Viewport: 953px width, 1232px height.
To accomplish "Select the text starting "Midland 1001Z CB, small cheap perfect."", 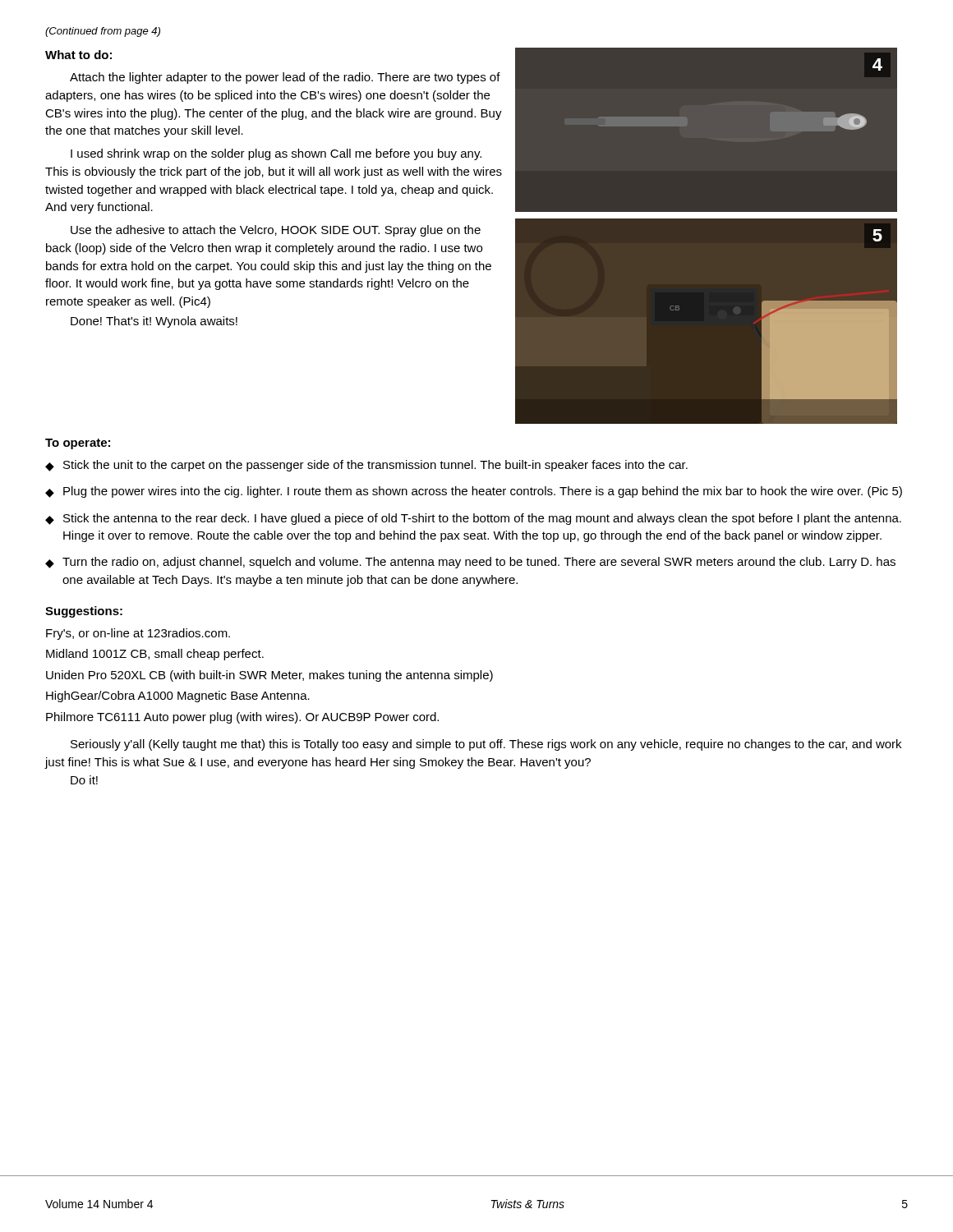I will 155,653.
